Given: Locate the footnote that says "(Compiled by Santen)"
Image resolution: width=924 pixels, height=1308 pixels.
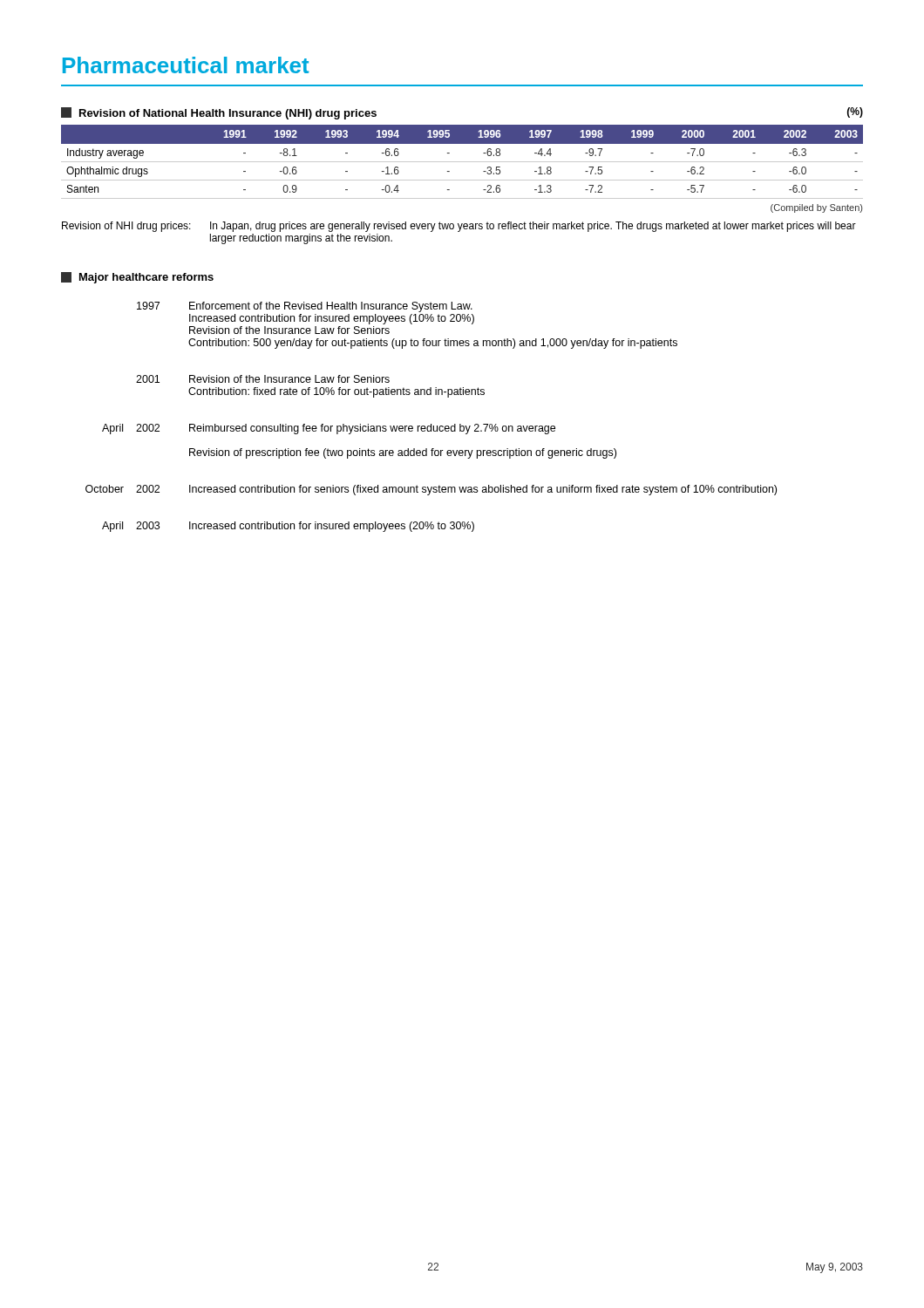Looking at the screenshot, I should pos(817,208).
